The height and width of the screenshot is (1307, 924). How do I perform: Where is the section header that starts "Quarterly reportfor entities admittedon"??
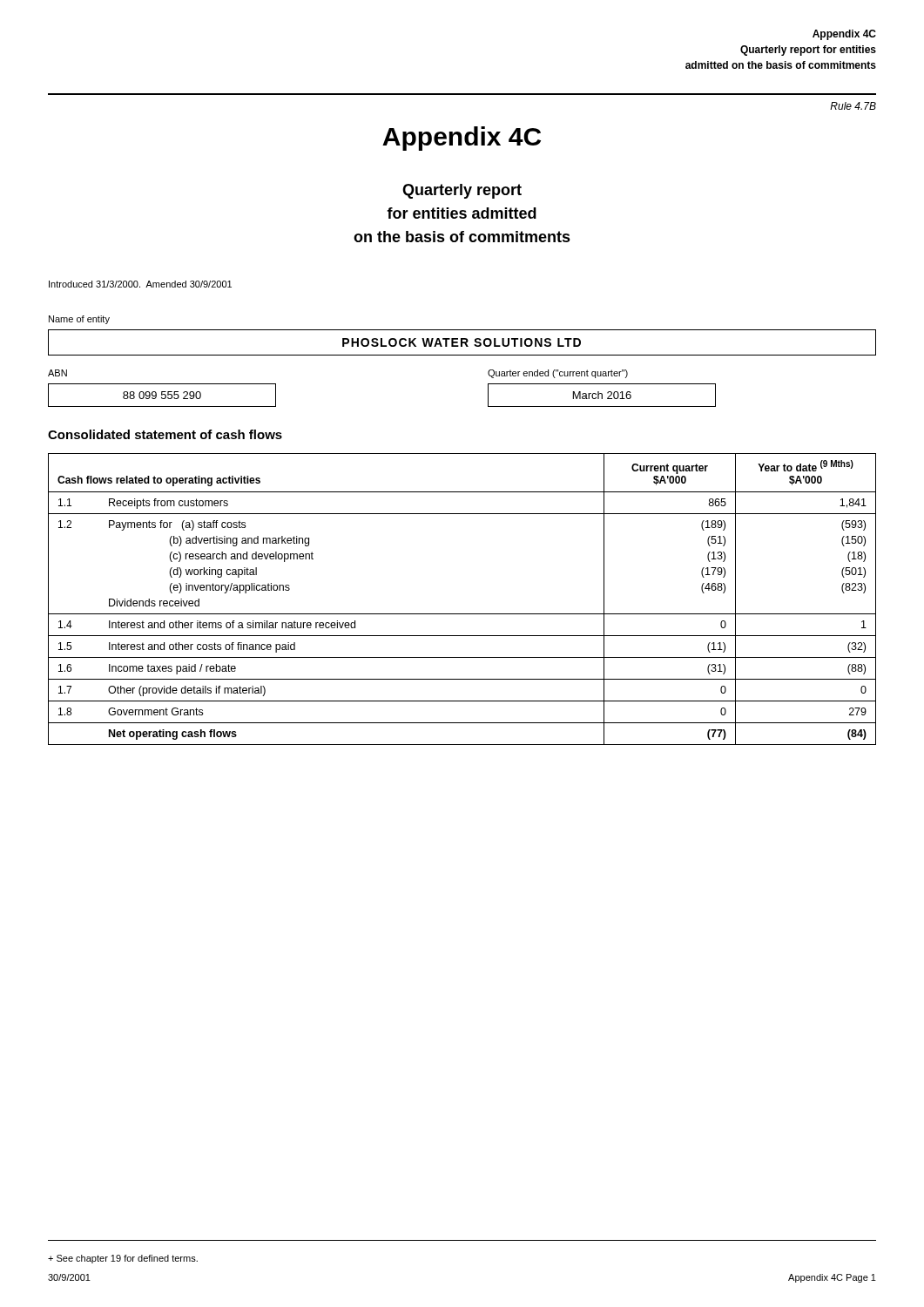point(462,213)
